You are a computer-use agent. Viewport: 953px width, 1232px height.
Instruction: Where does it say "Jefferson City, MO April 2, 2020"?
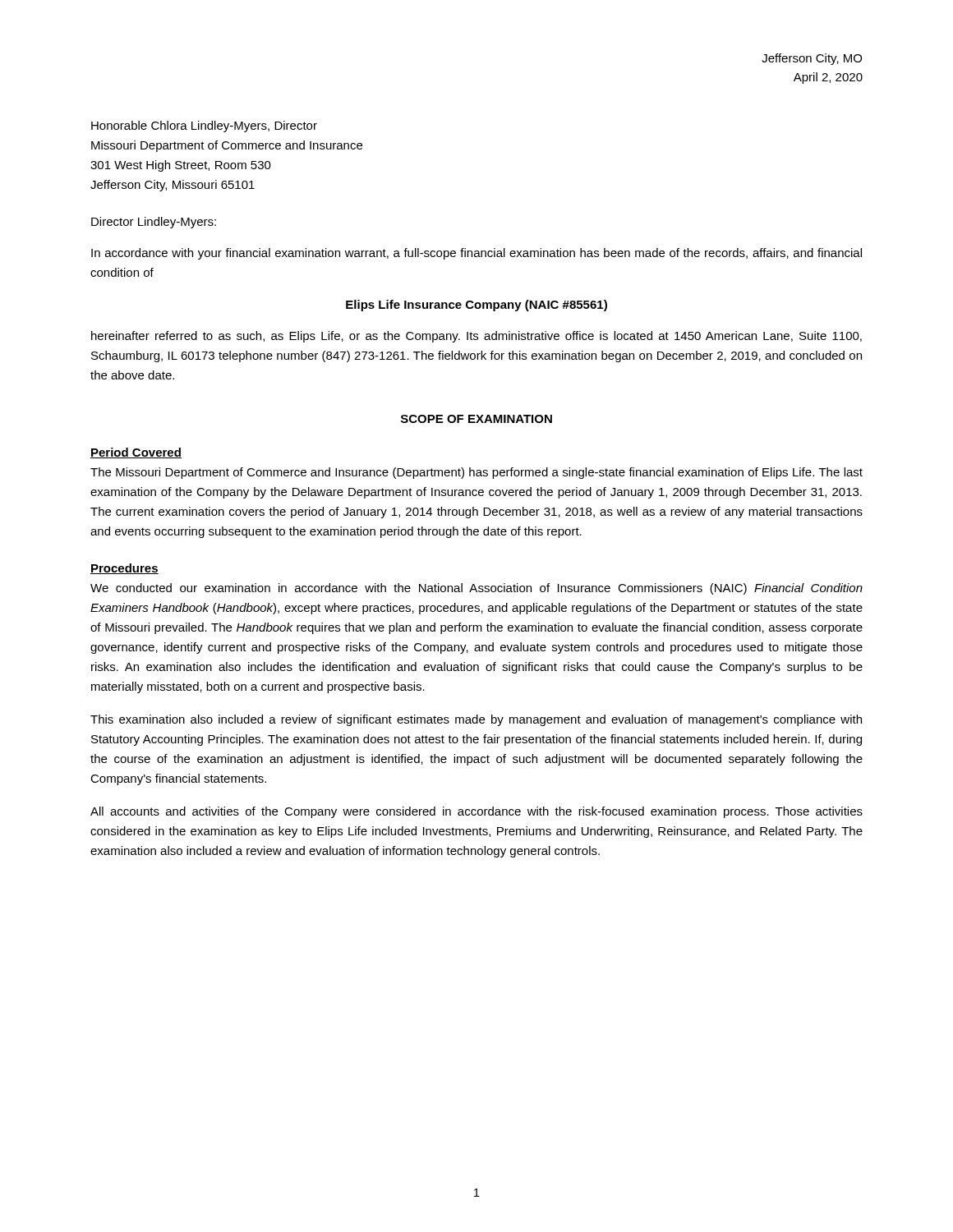pos(812,67)
